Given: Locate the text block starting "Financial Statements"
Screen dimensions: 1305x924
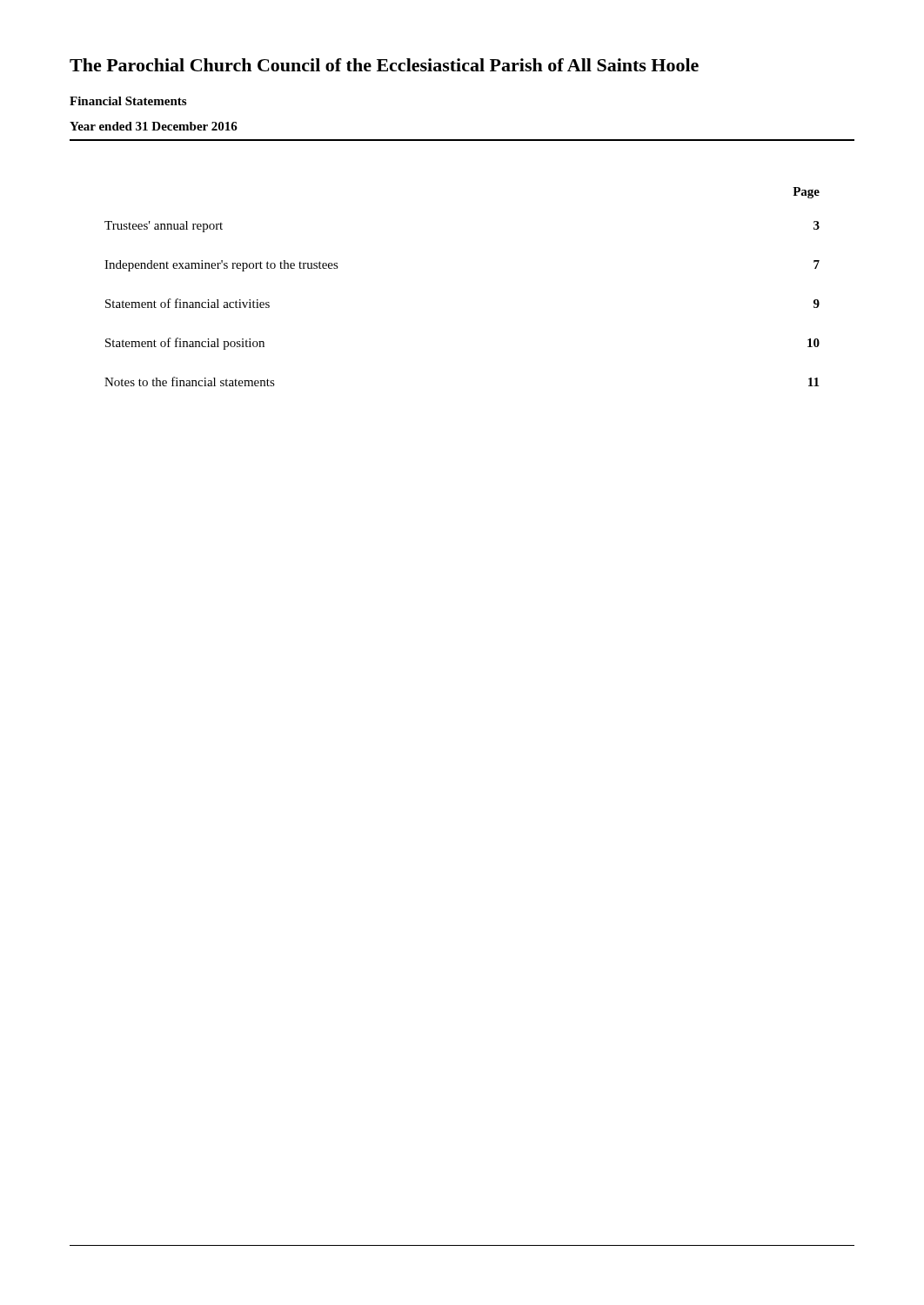Looking at the screenshot, I should pyautogui.click(x=128, y=101).
